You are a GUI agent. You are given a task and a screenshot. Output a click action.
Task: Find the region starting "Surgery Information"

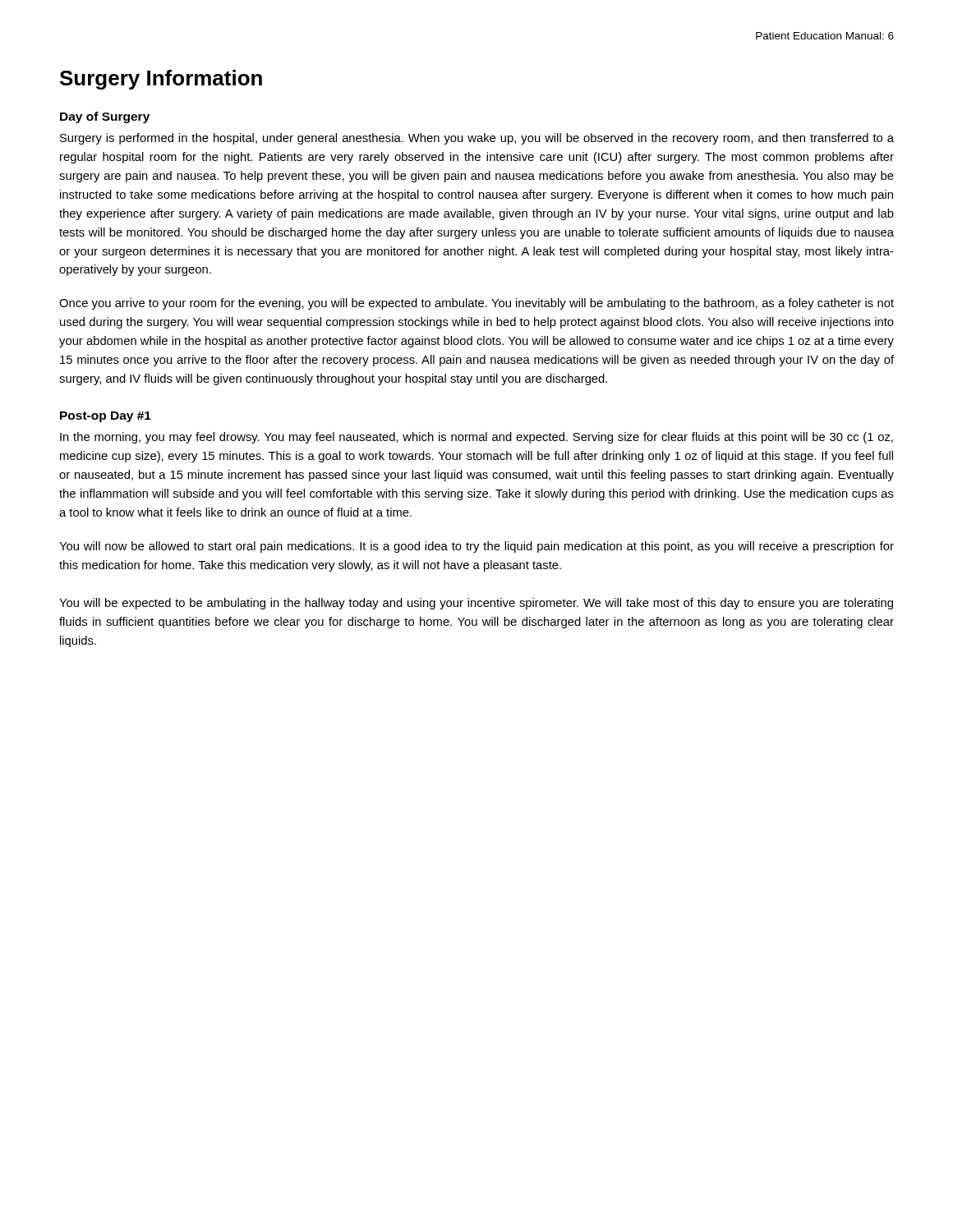[x=161, y=78]
